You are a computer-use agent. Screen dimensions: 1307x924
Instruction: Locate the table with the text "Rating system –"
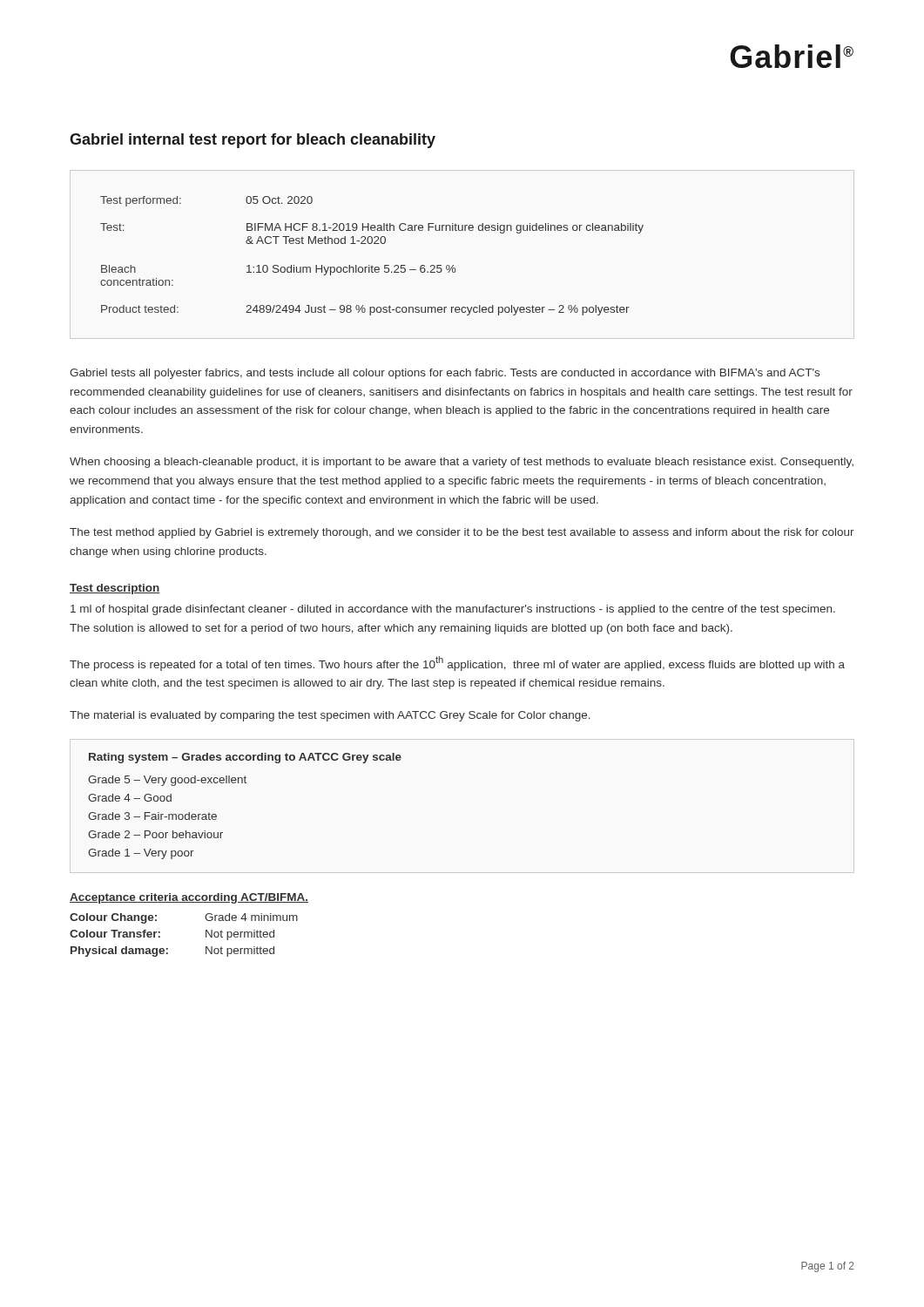(462, 806)
